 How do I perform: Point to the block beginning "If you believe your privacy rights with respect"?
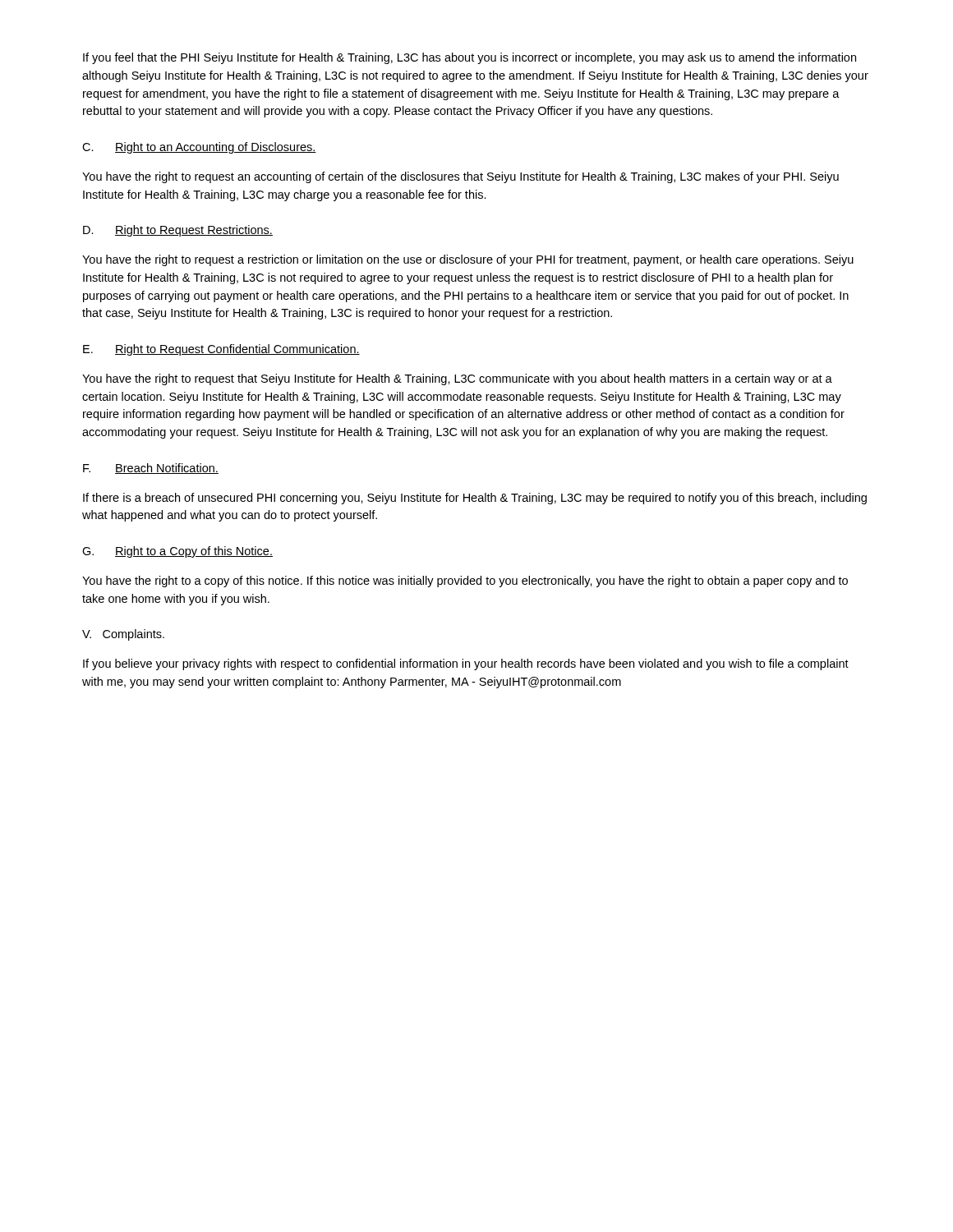(x=465, y=673)
